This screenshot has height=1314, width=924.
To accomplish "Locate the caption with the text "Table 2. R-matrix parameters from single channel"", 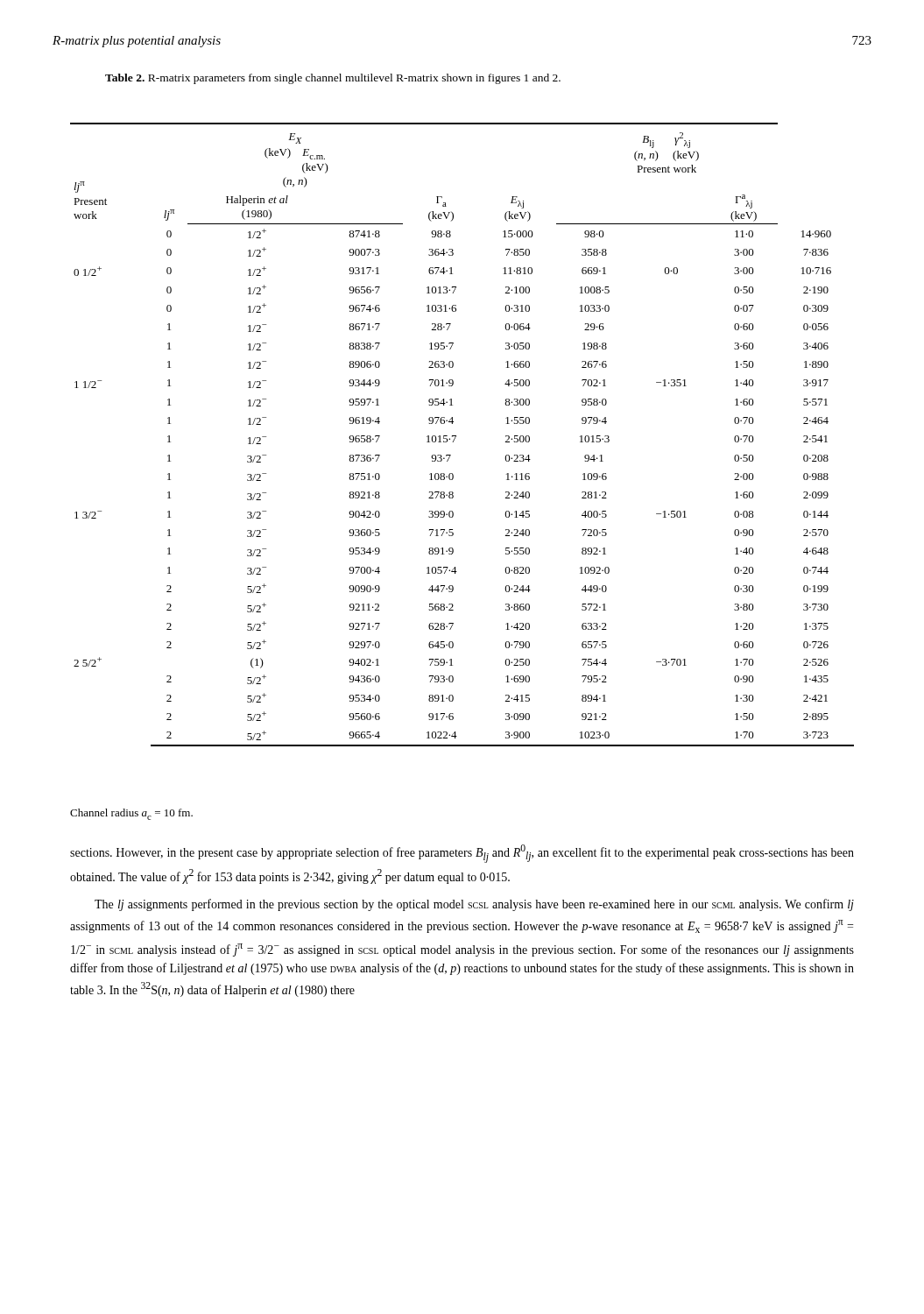I will (x=462, y=78).
